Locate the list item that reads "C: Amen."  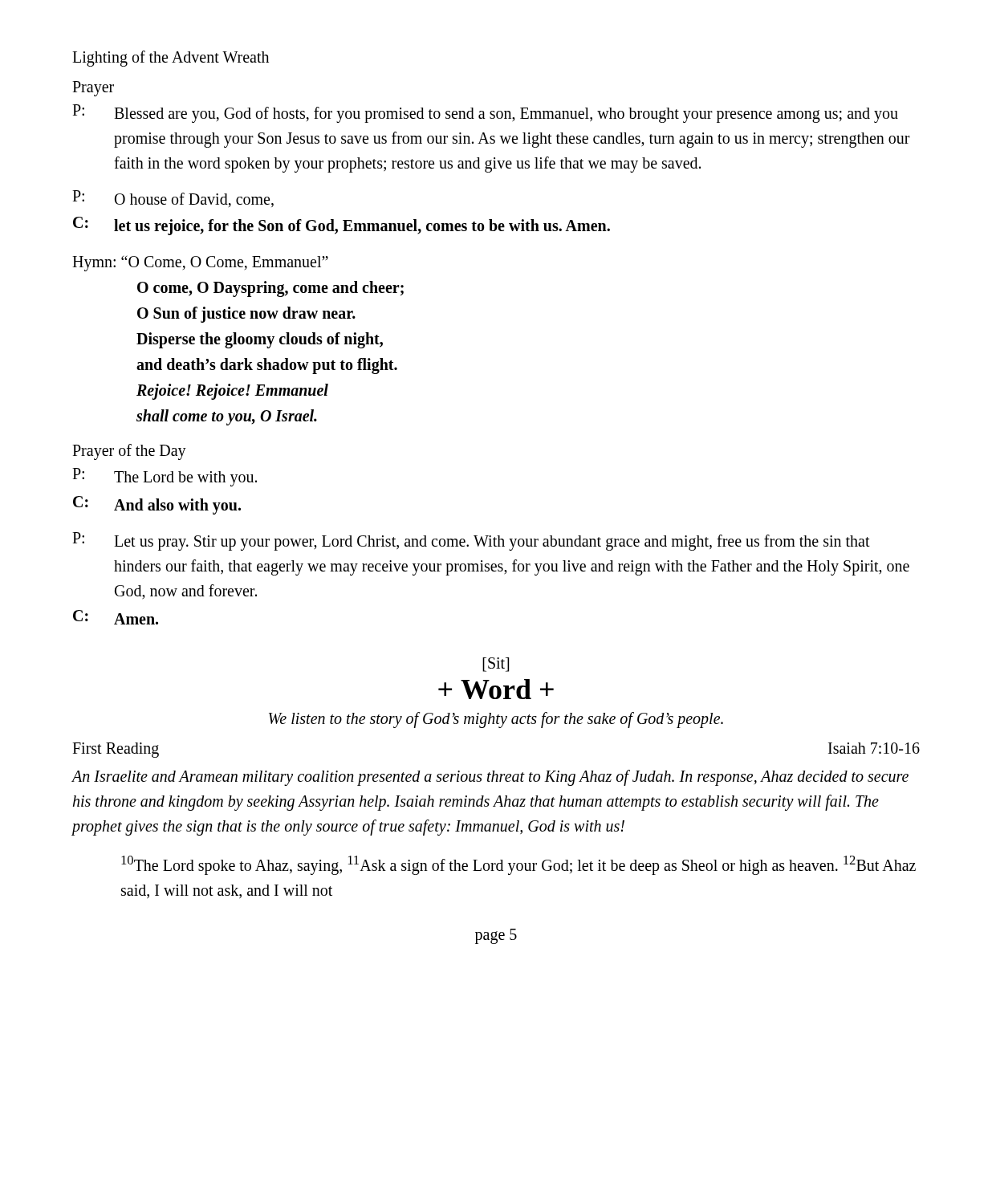(116, 619)
